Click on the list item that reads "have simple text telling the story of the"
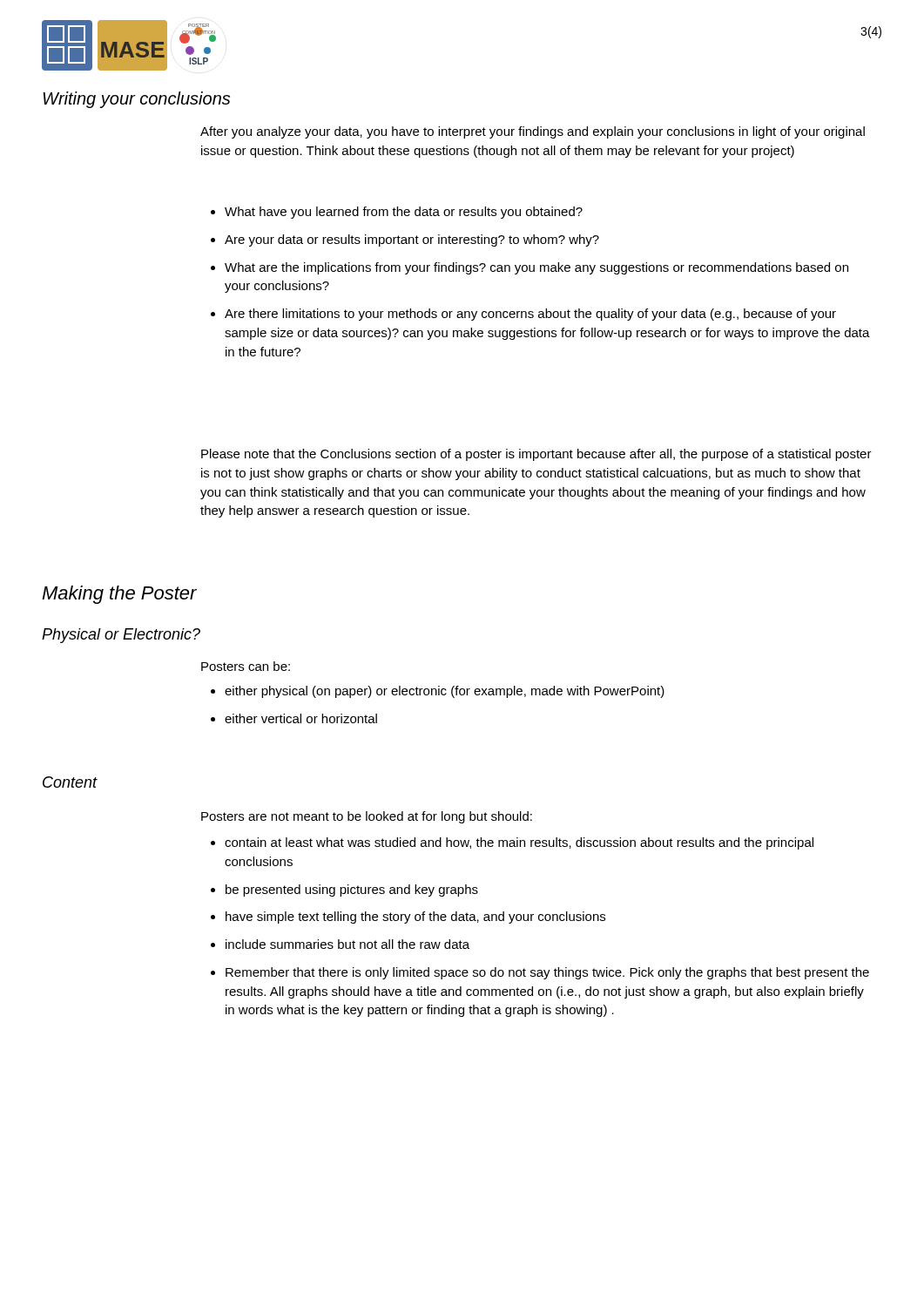The image size is (924, 1307). 415,916
